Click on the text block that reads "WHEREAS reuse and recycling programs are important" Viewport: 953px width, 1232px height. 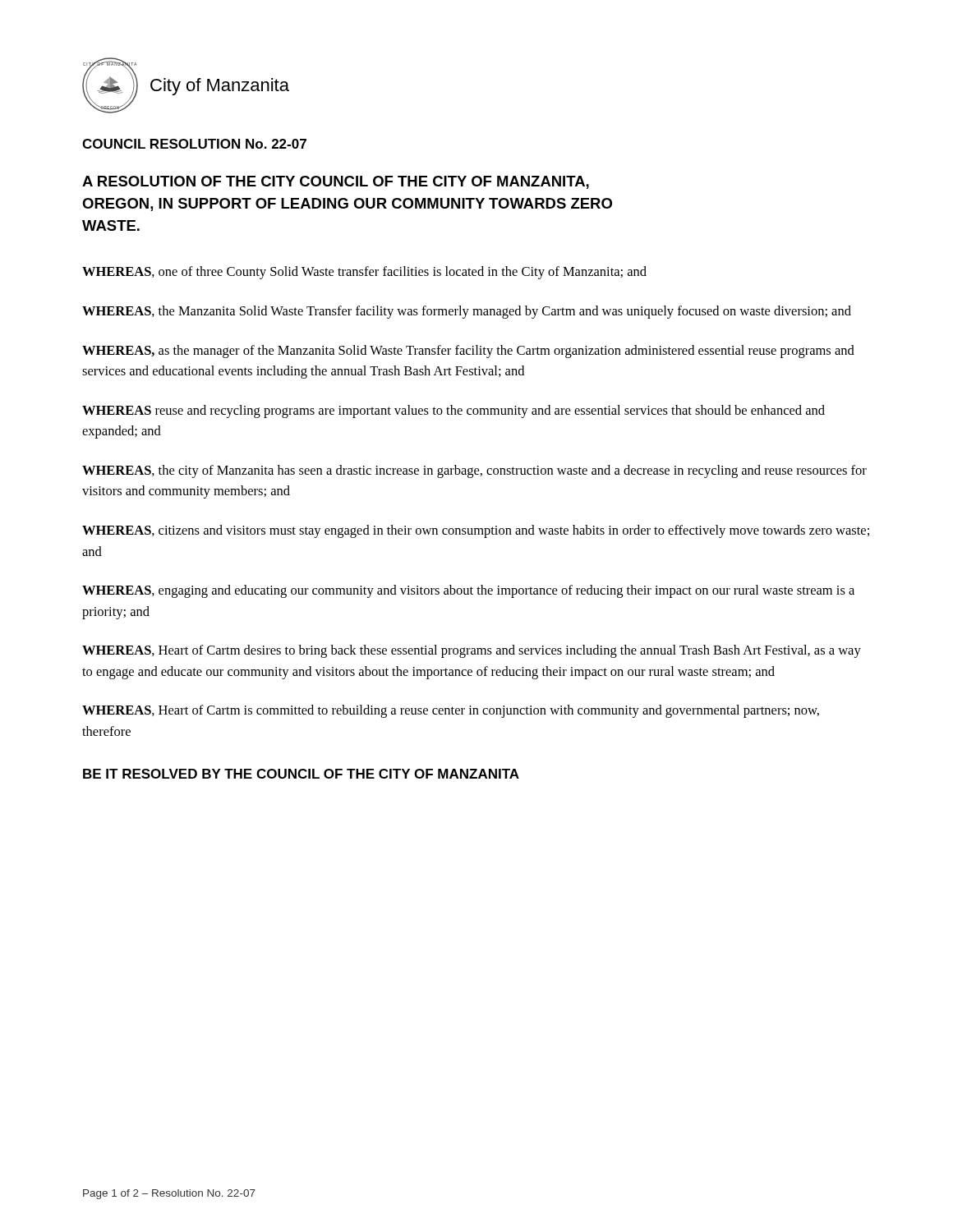454,421
